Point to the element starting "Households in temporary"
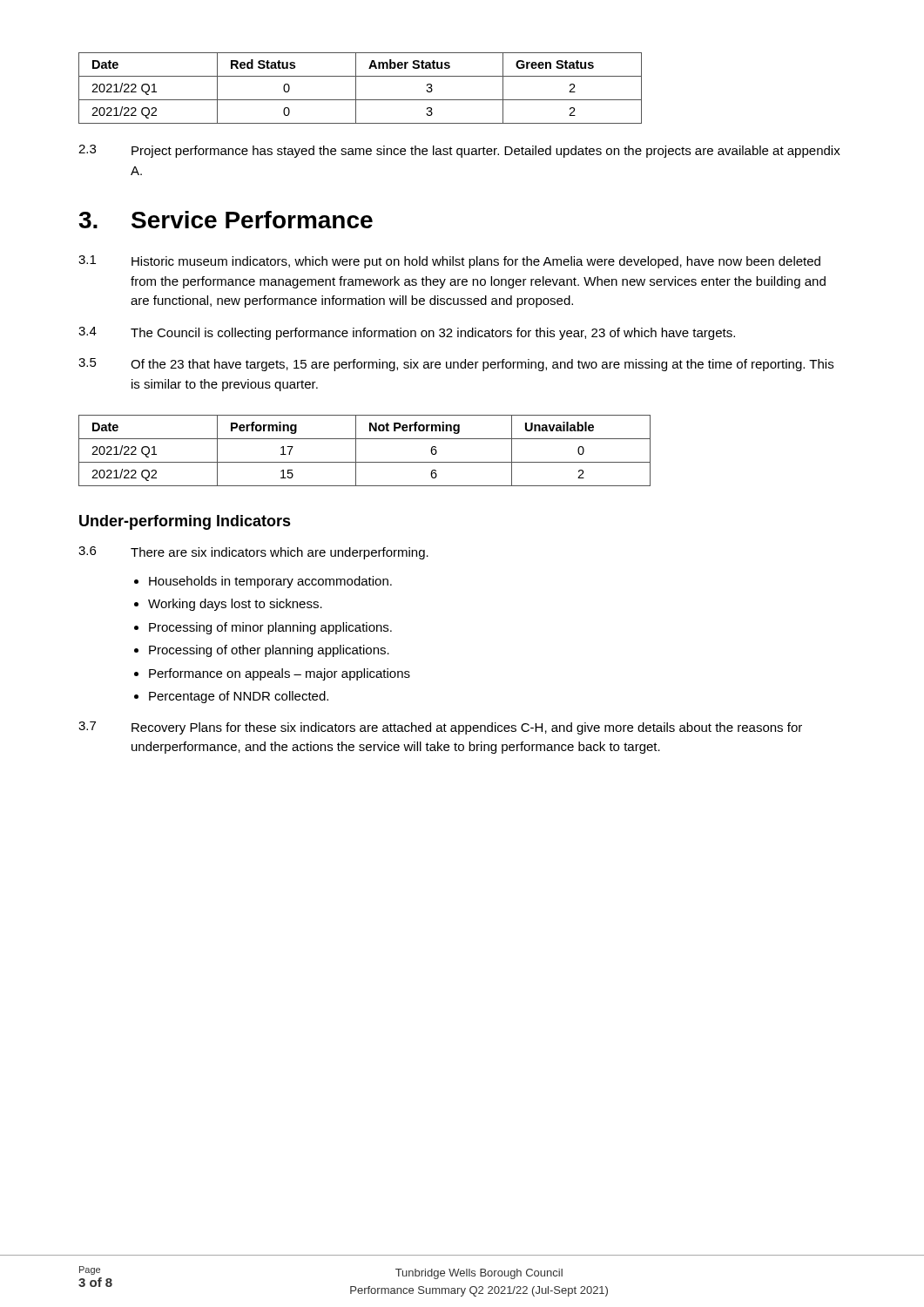The width and height of the screenshot is (924, 1307). pyautogui.click(x=270, y=580)
